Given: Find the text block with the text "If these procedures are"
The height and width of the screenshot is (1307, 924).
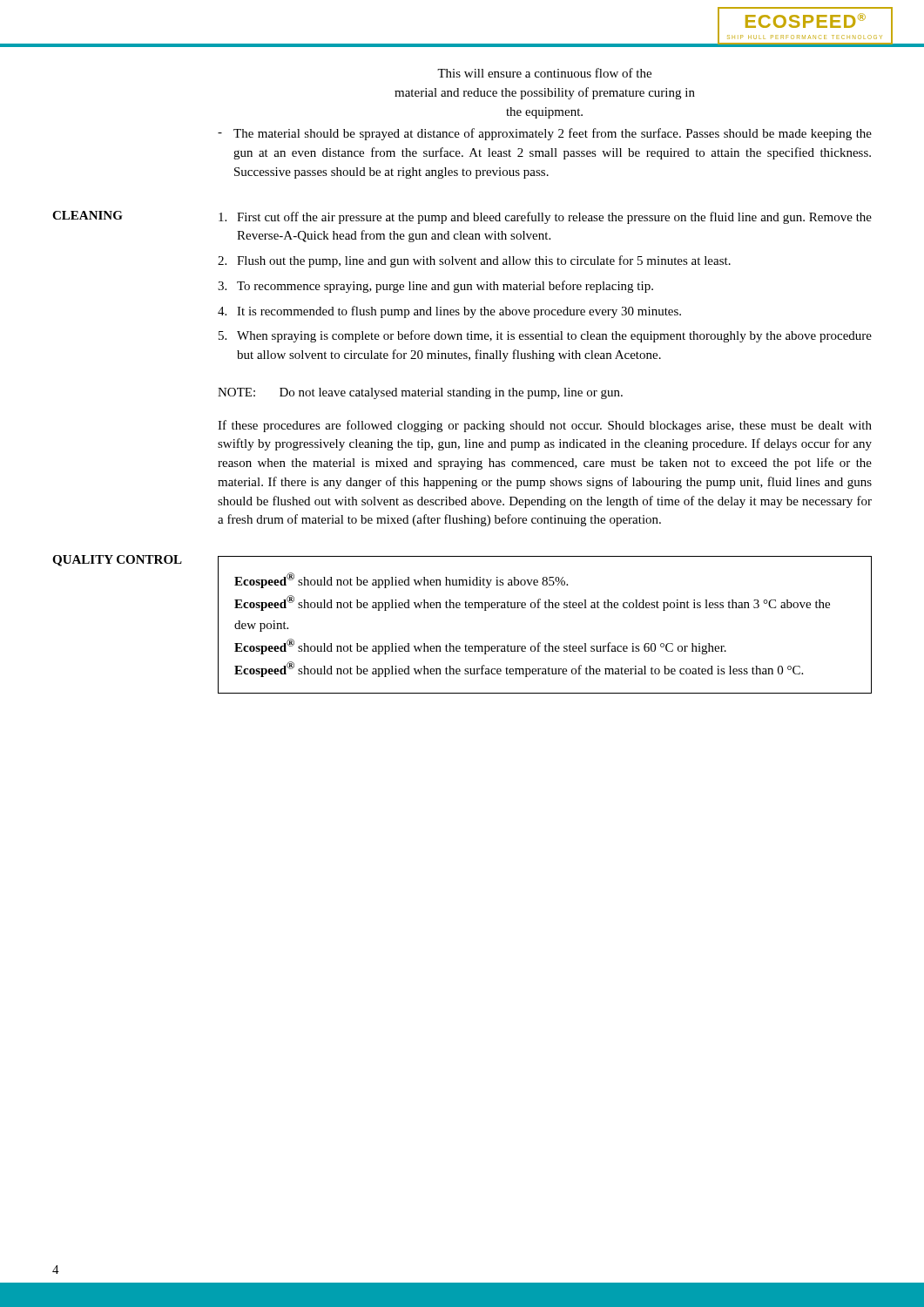Looking at the screenshot, I should point(545,472).
